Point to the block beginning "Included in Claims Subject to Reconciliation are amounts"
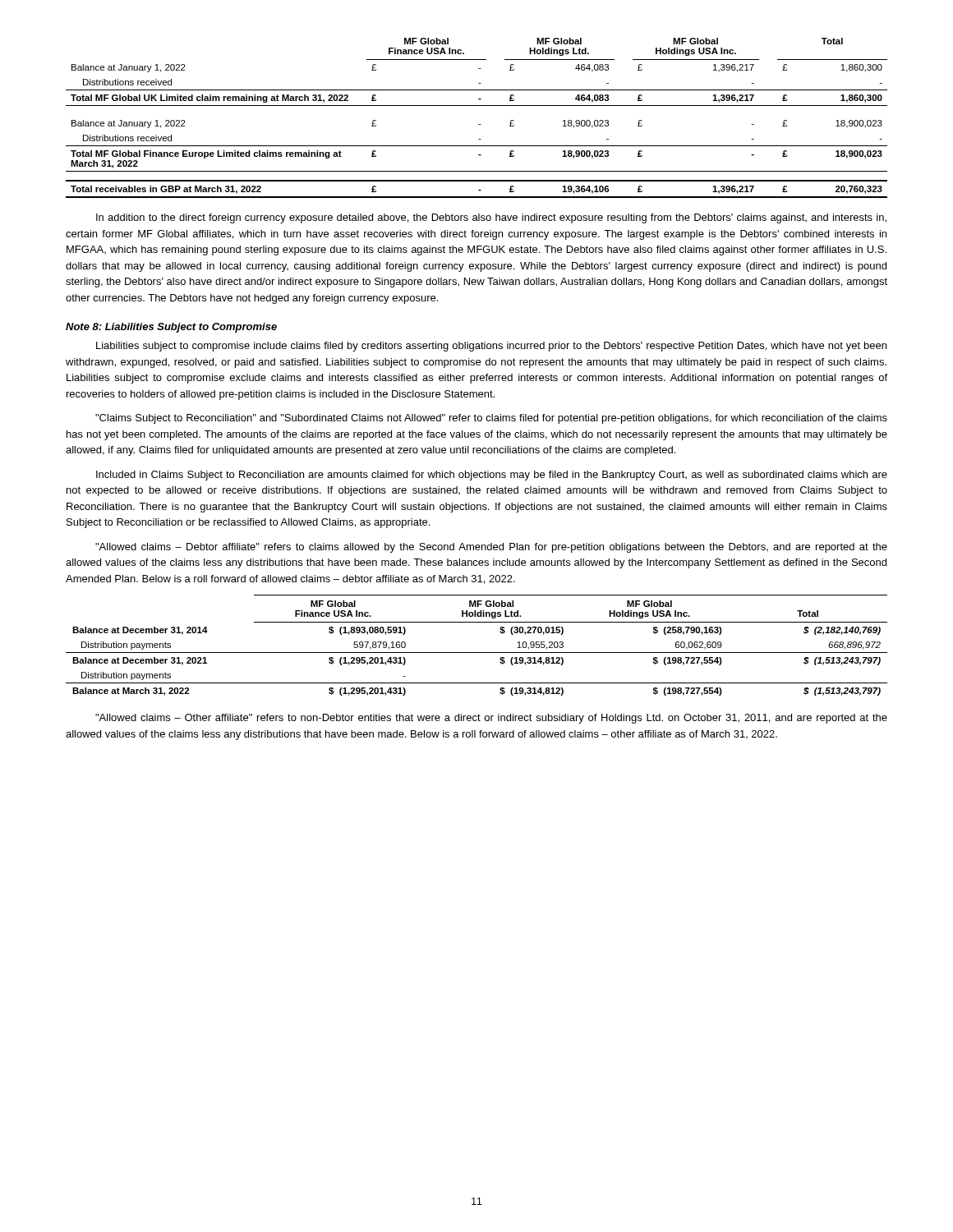Image resolution: width=953 pixels, height=1232 pixels. [476, 498]
